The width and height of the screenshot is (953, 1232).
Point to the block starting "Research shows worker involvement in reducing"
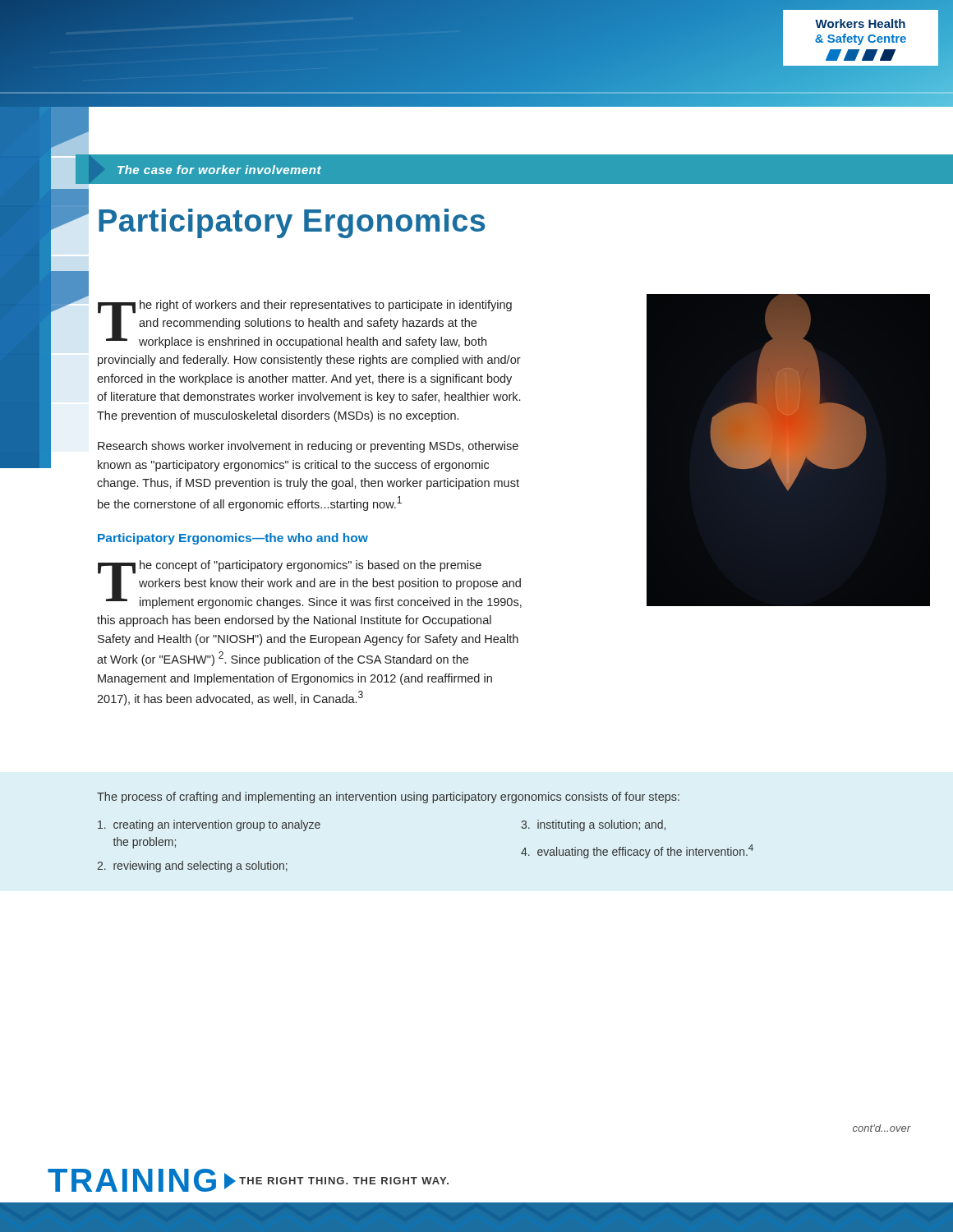click(310, 475)
